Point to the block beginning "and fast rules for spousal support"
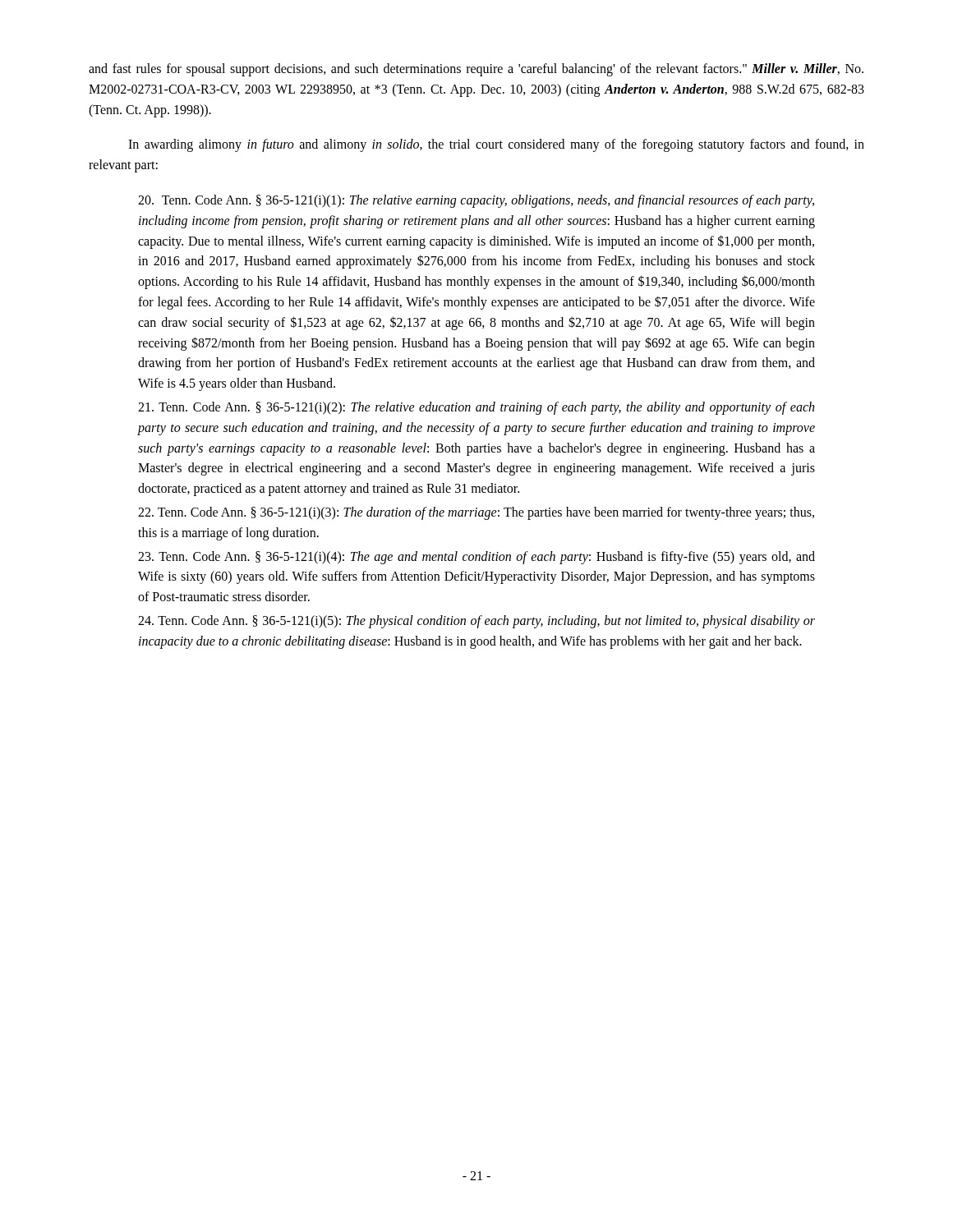 point(476,90)
